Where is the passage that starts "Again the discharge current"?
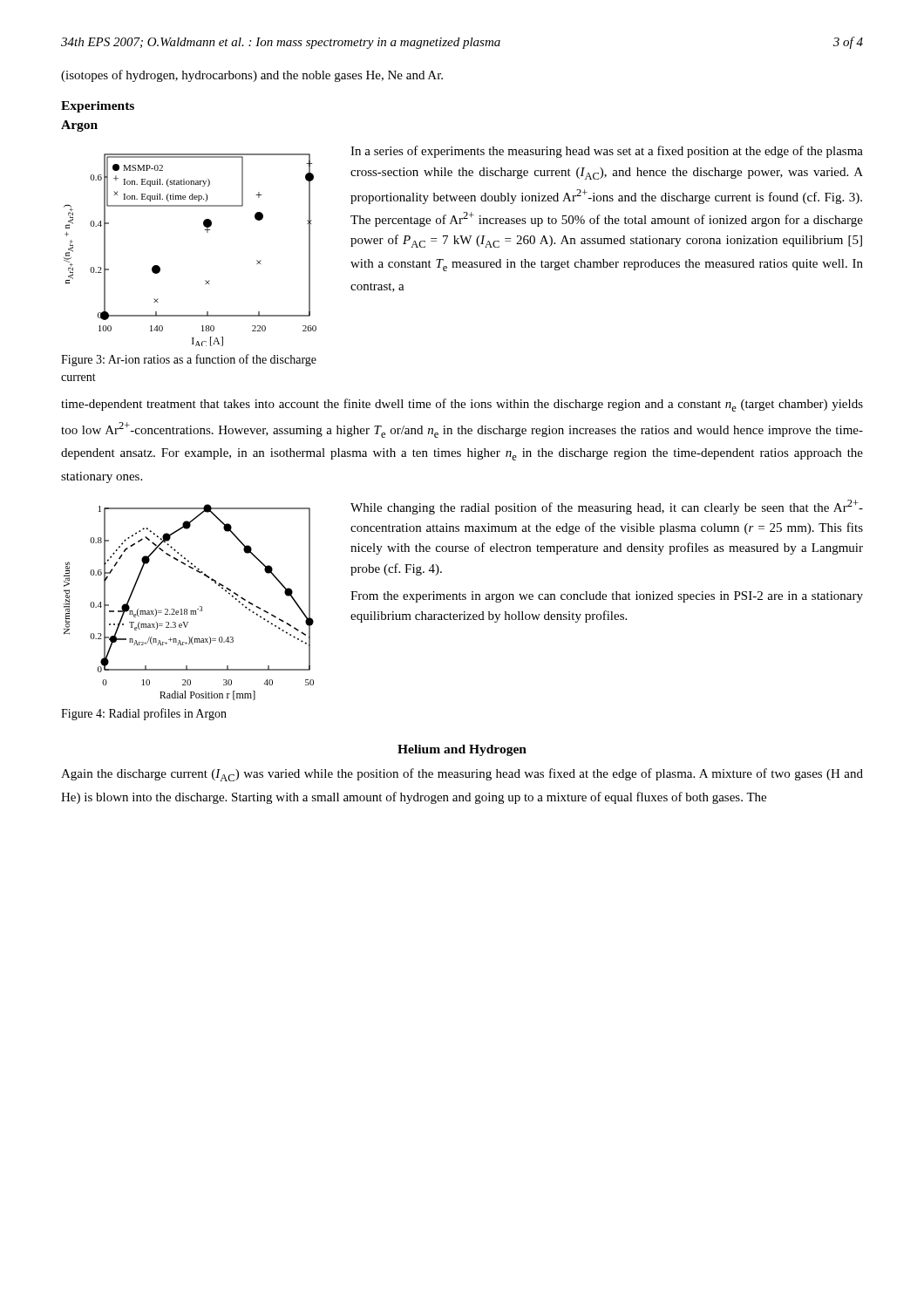The height and width of the screenshot is (1308, 924). [462, 785]
